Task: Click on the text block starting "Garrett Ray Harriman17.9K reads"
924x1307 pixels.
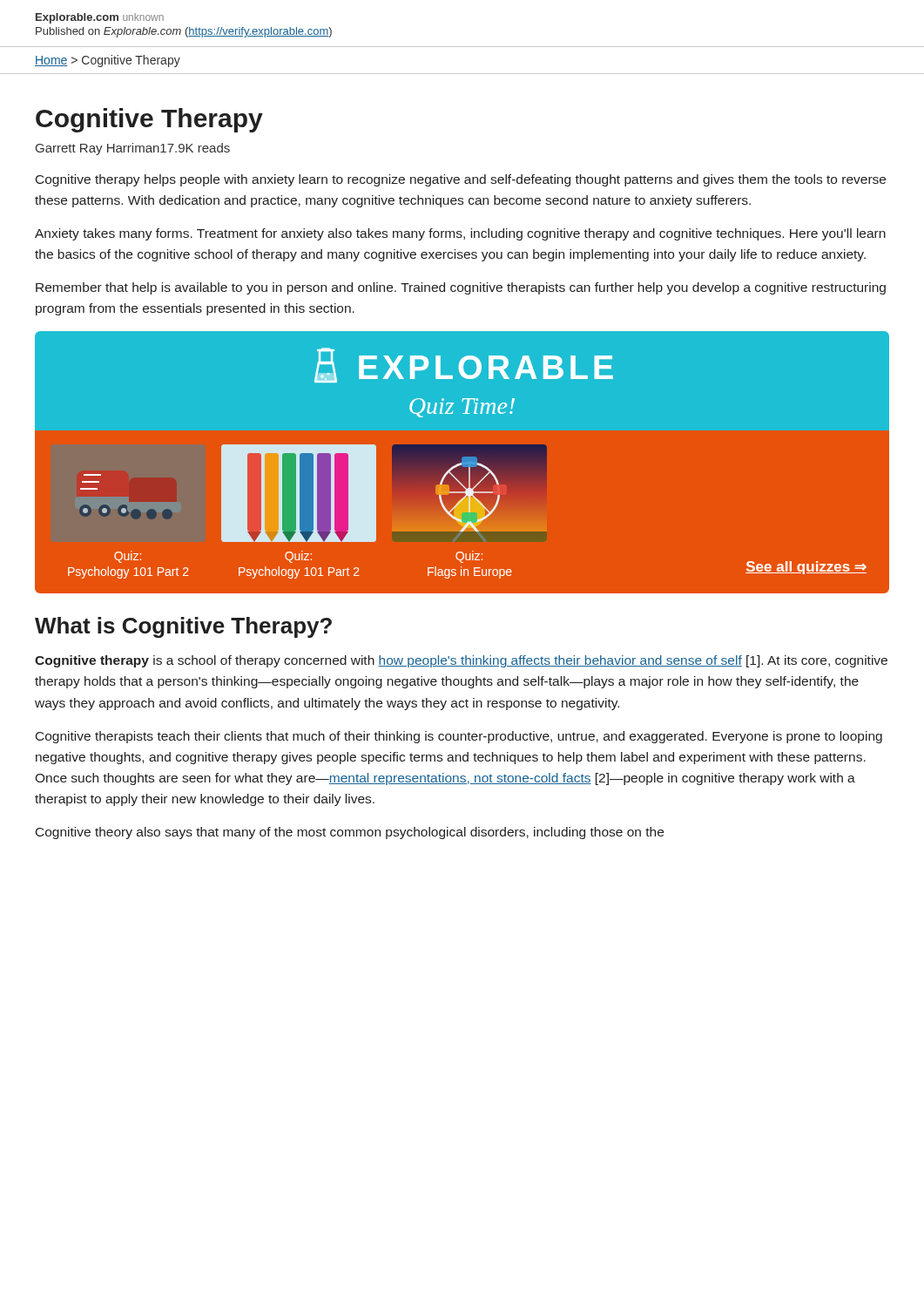Action: (x=133, y=148)
